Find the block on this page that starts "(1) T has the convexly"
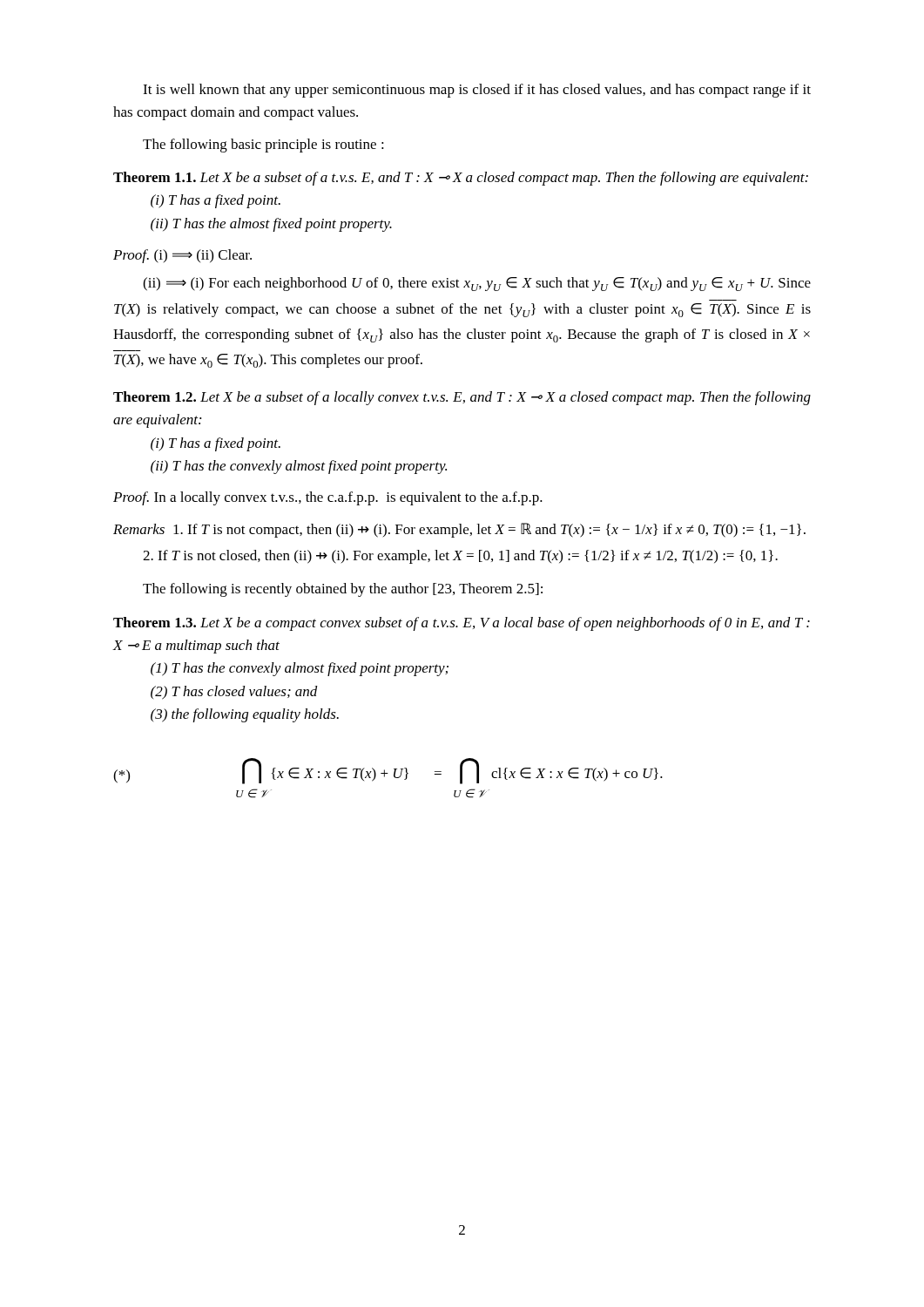The width and height of the screenshot is (924, 1307). (x=300, y=668)
